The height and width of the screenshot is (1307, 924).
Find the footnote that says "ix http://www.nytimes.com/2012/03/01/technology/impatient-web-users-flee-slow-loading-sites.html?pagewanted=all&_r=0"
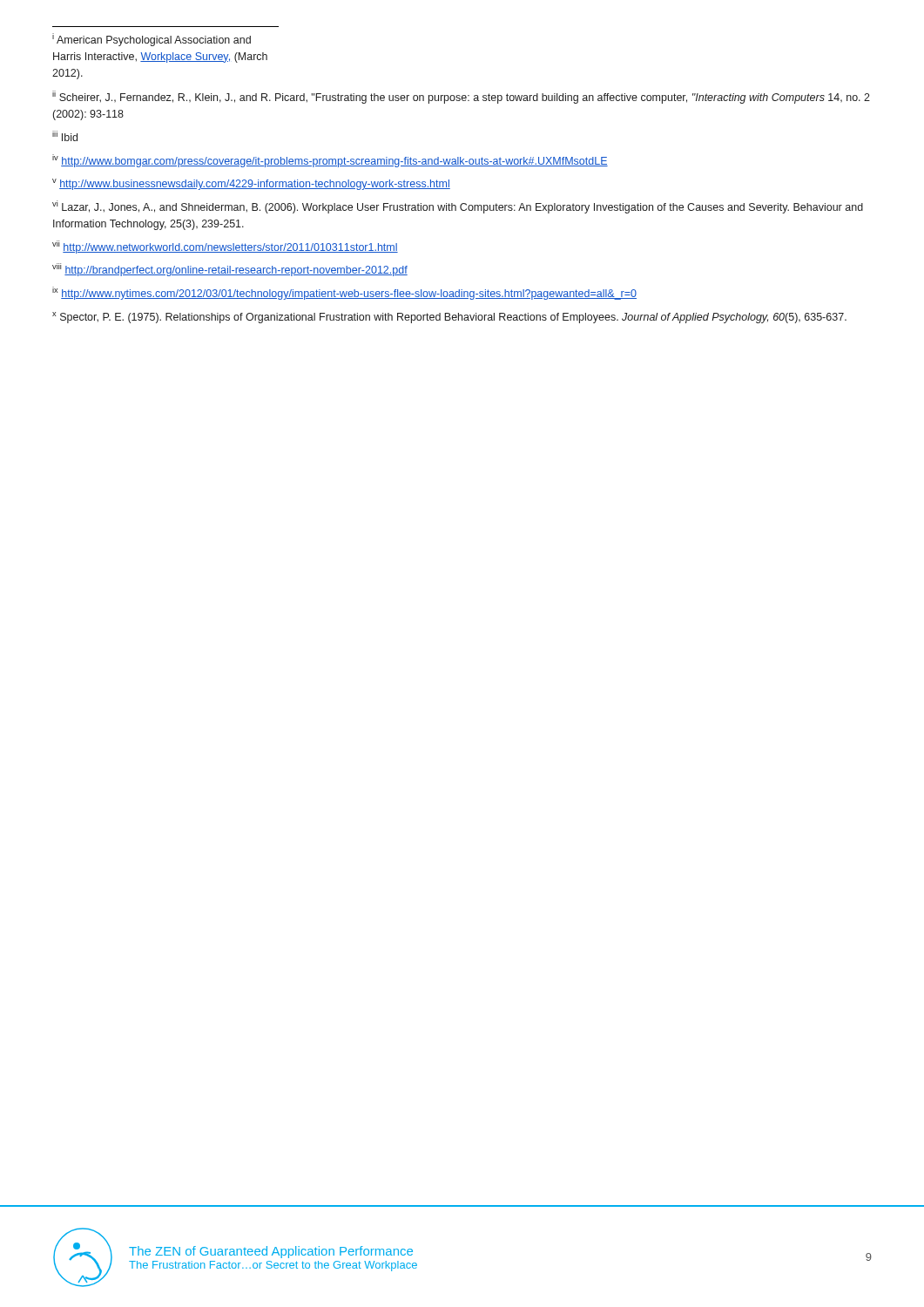click(344, 293)
